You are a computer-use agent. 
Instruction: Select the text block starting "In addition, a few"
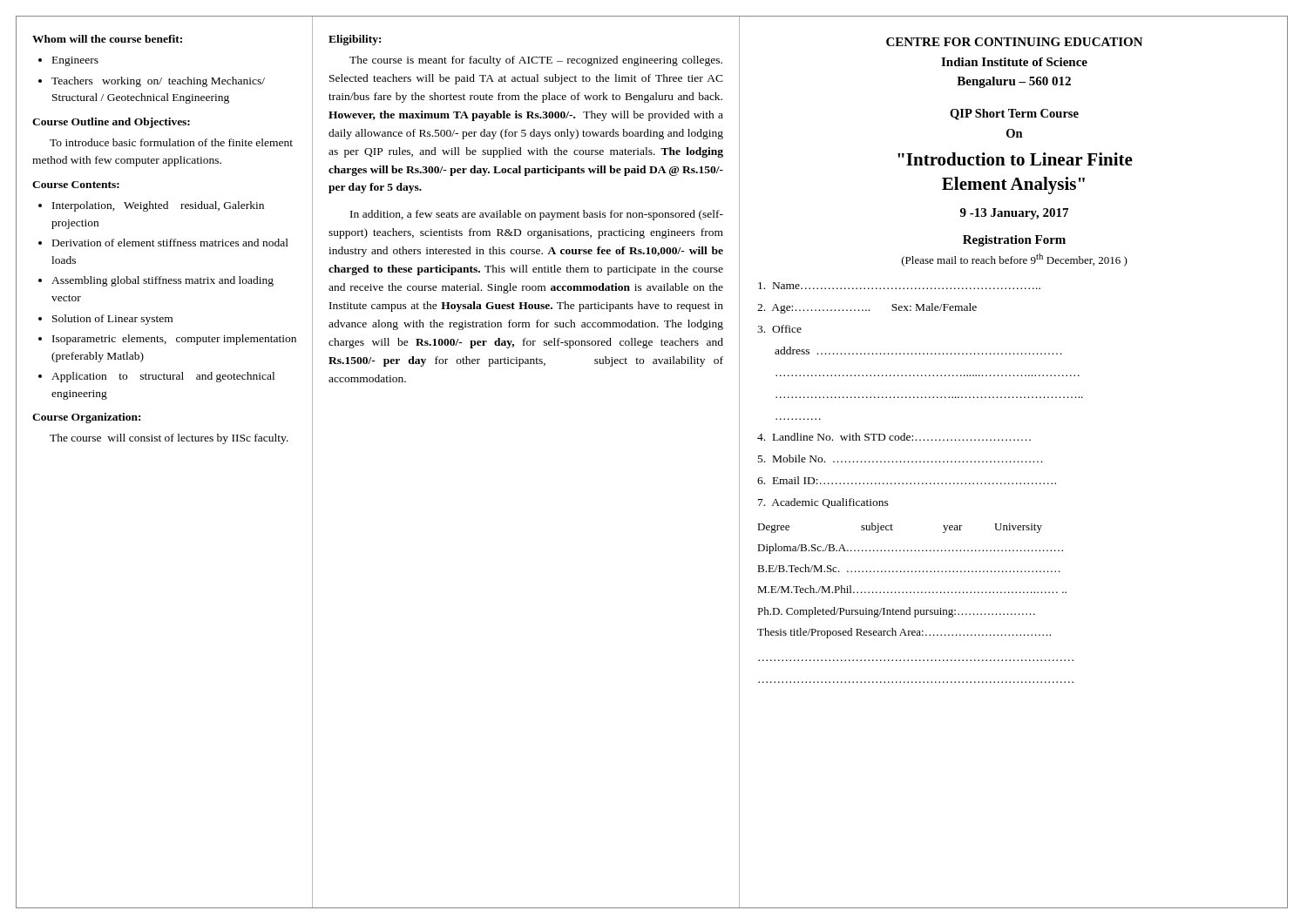526,296
